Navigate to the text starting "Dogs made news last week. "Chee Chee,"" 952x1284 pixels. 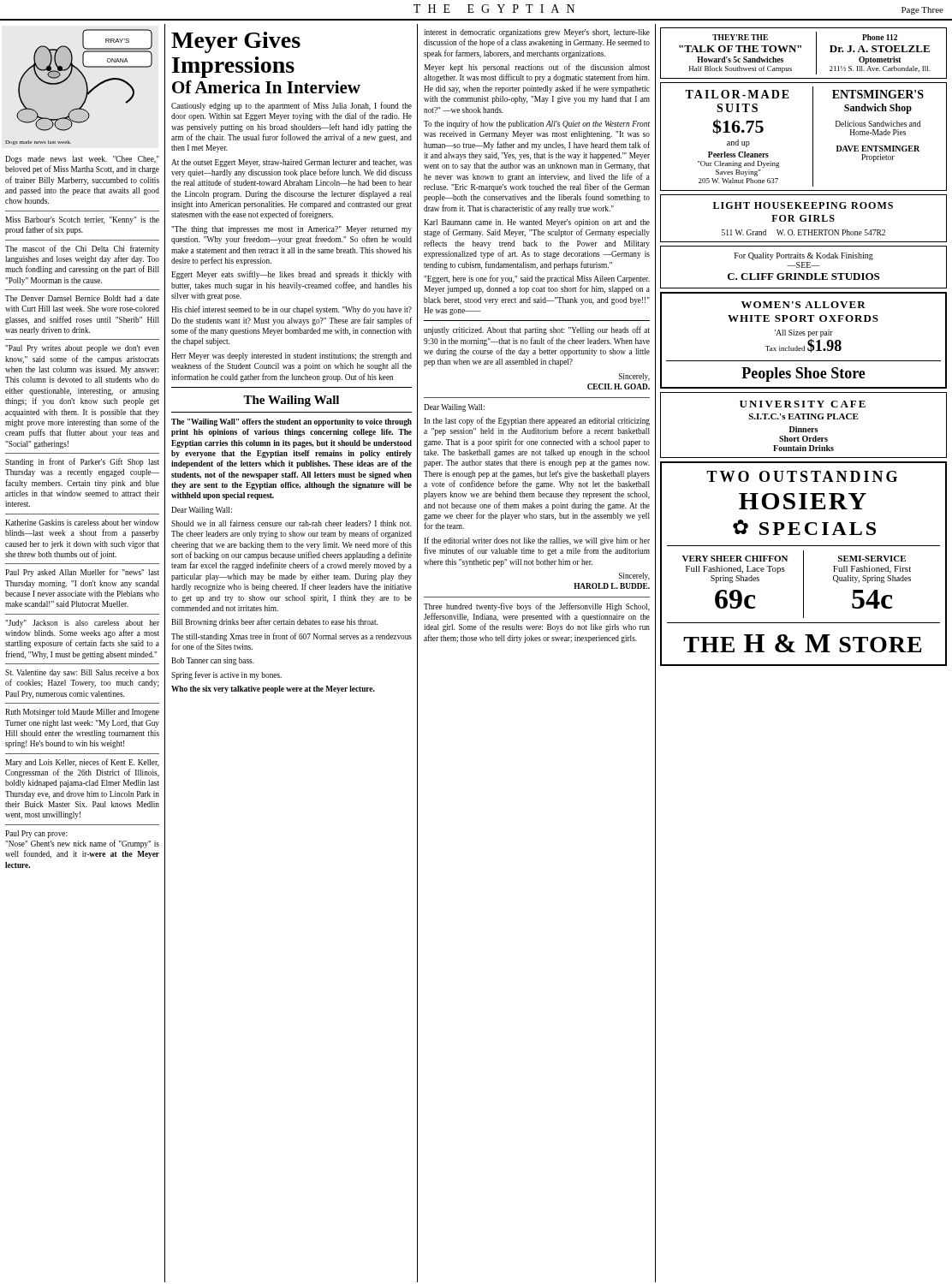click(x=82, y=512)
